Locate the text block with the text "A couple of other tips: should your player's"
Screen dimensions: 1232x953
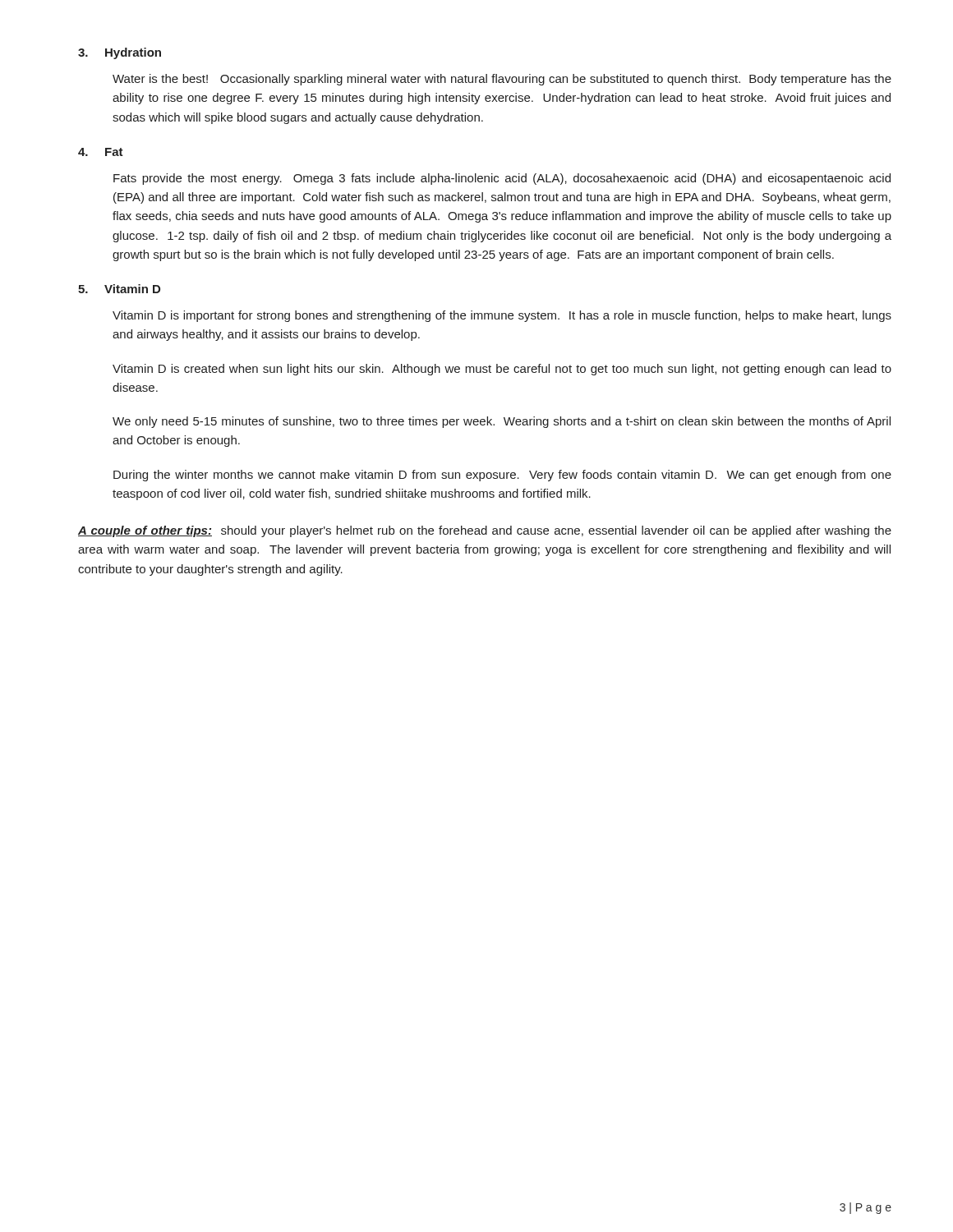[485, 549]
